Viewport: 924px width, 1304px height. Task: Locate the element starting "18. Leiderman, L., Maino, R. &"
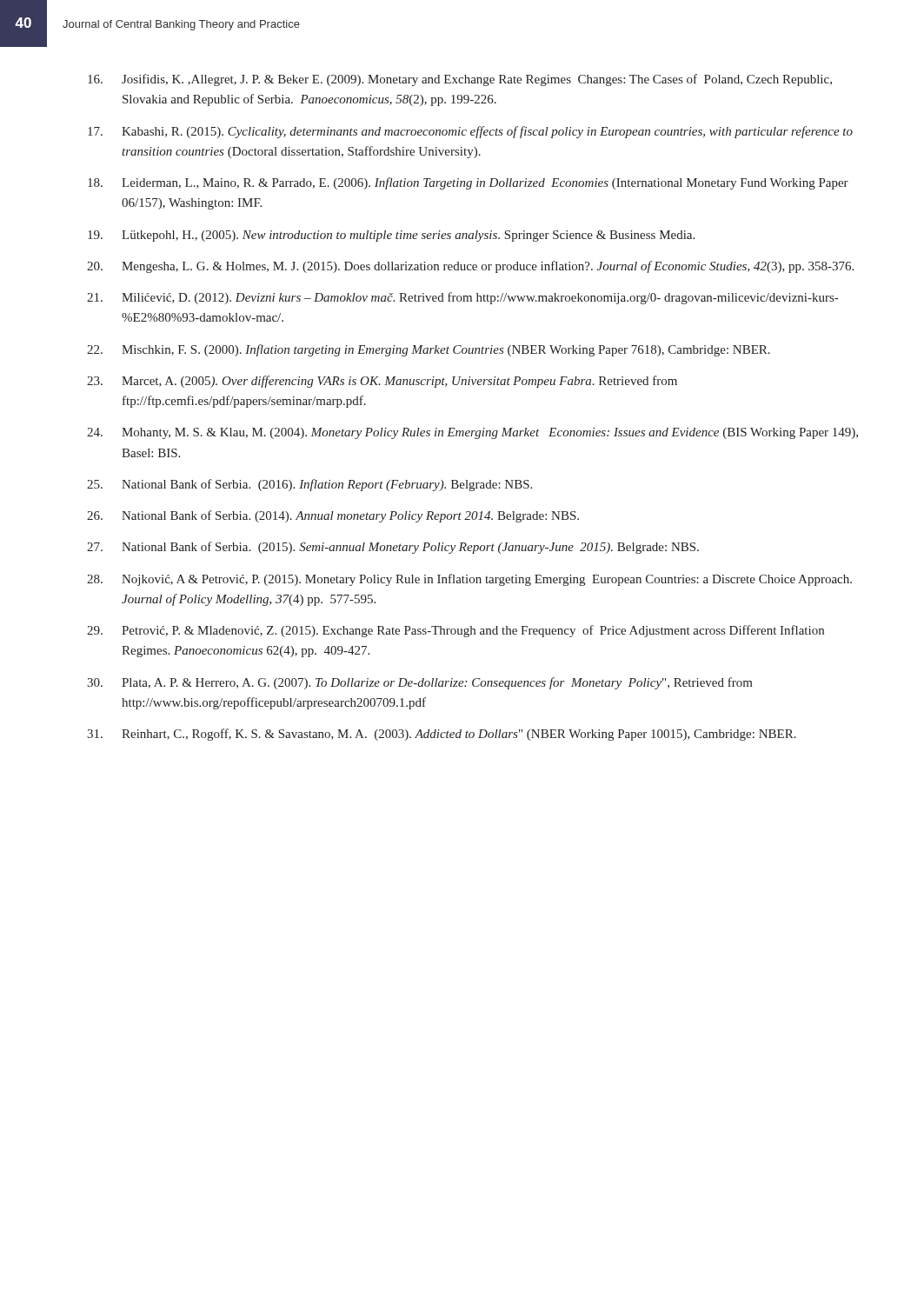[475, 193]
